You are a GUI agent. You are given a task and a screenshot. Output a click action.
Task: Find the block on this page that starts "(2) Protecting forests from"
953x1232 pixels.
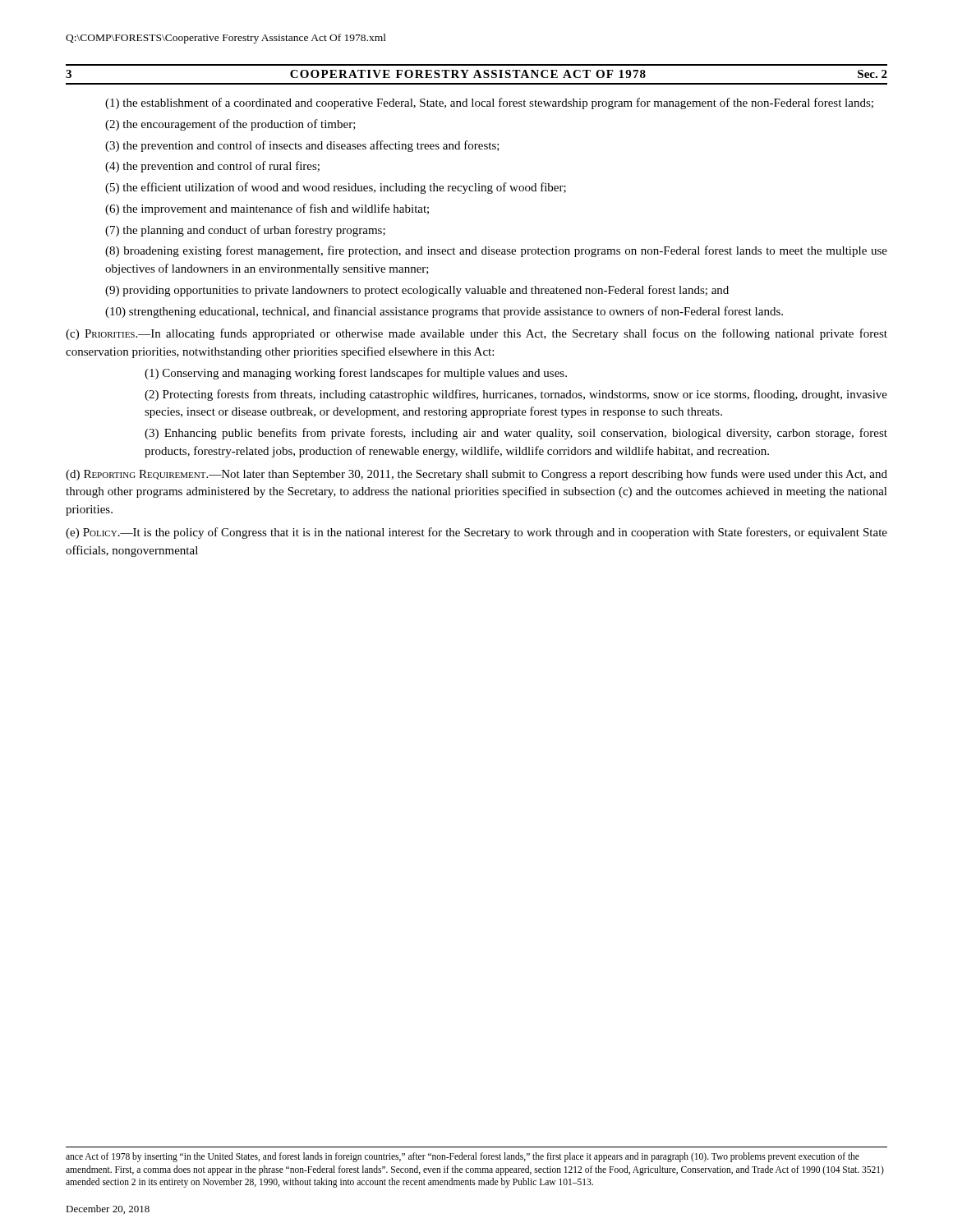[x=516, y=403]
